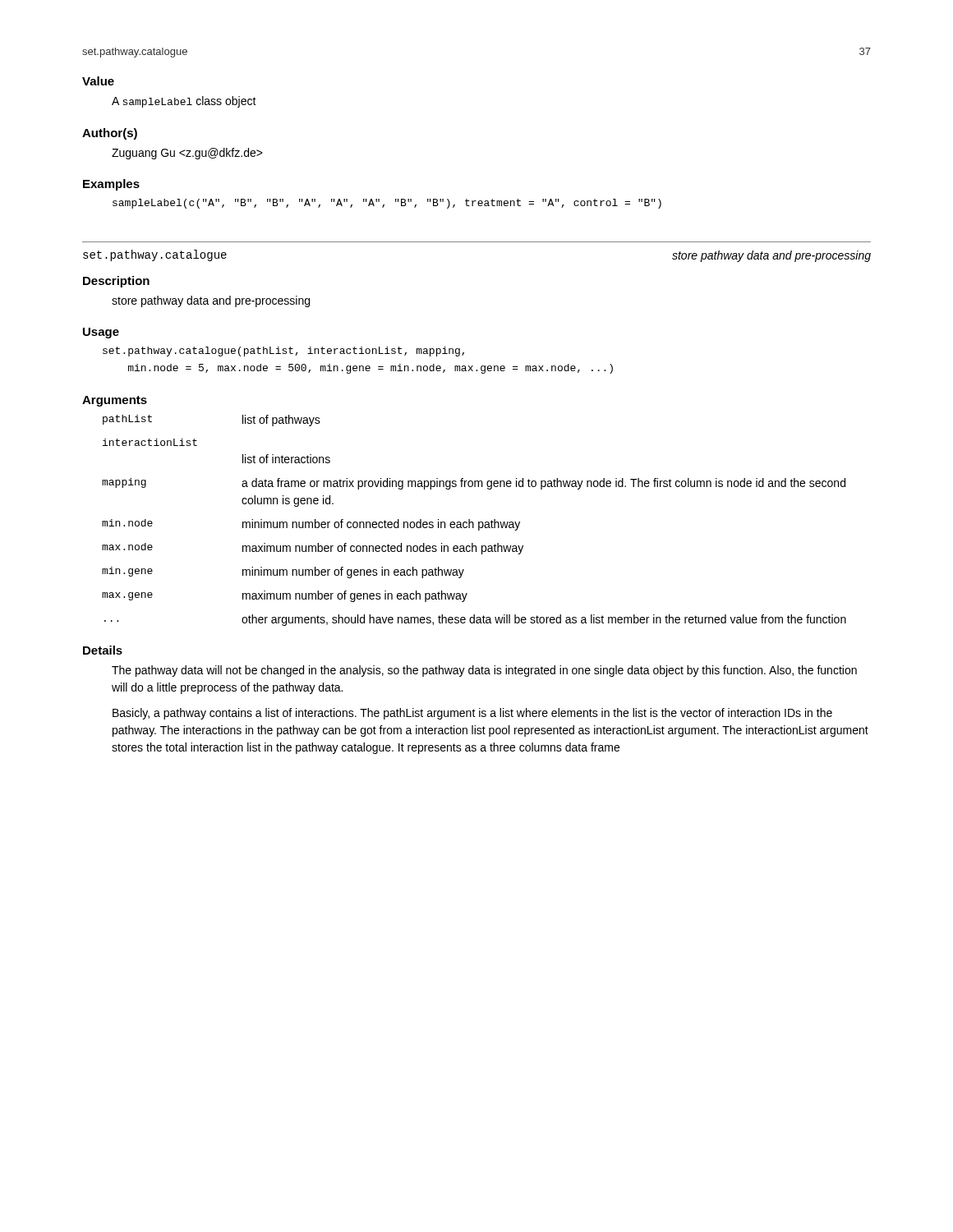Click on the text block starting "set.pathway.catalogue store pathway data"
953x1232 pixels.
pos(147,255)
